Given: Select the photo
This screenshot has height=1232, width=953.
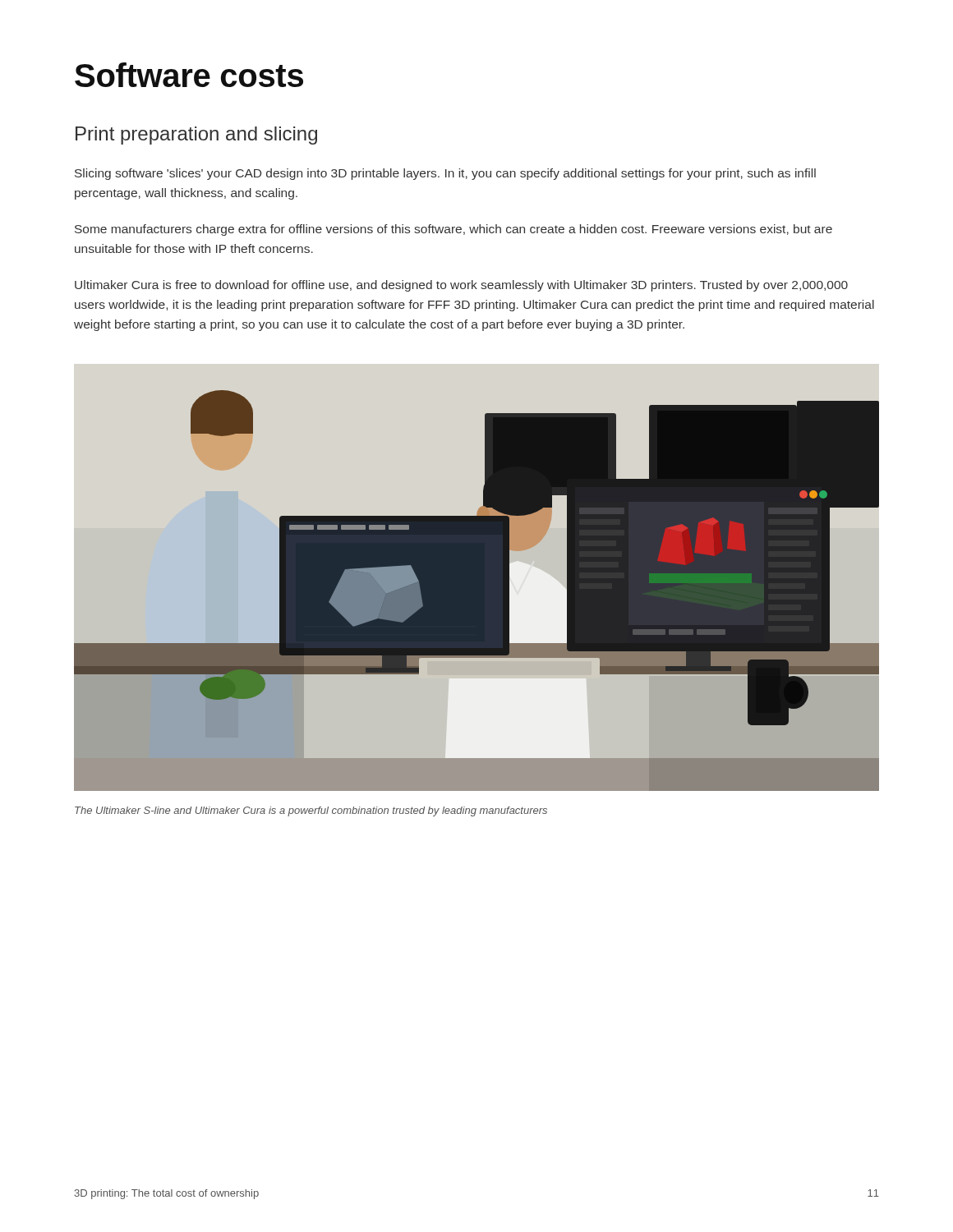Looking at the screenshot, I should click(476, 579).
